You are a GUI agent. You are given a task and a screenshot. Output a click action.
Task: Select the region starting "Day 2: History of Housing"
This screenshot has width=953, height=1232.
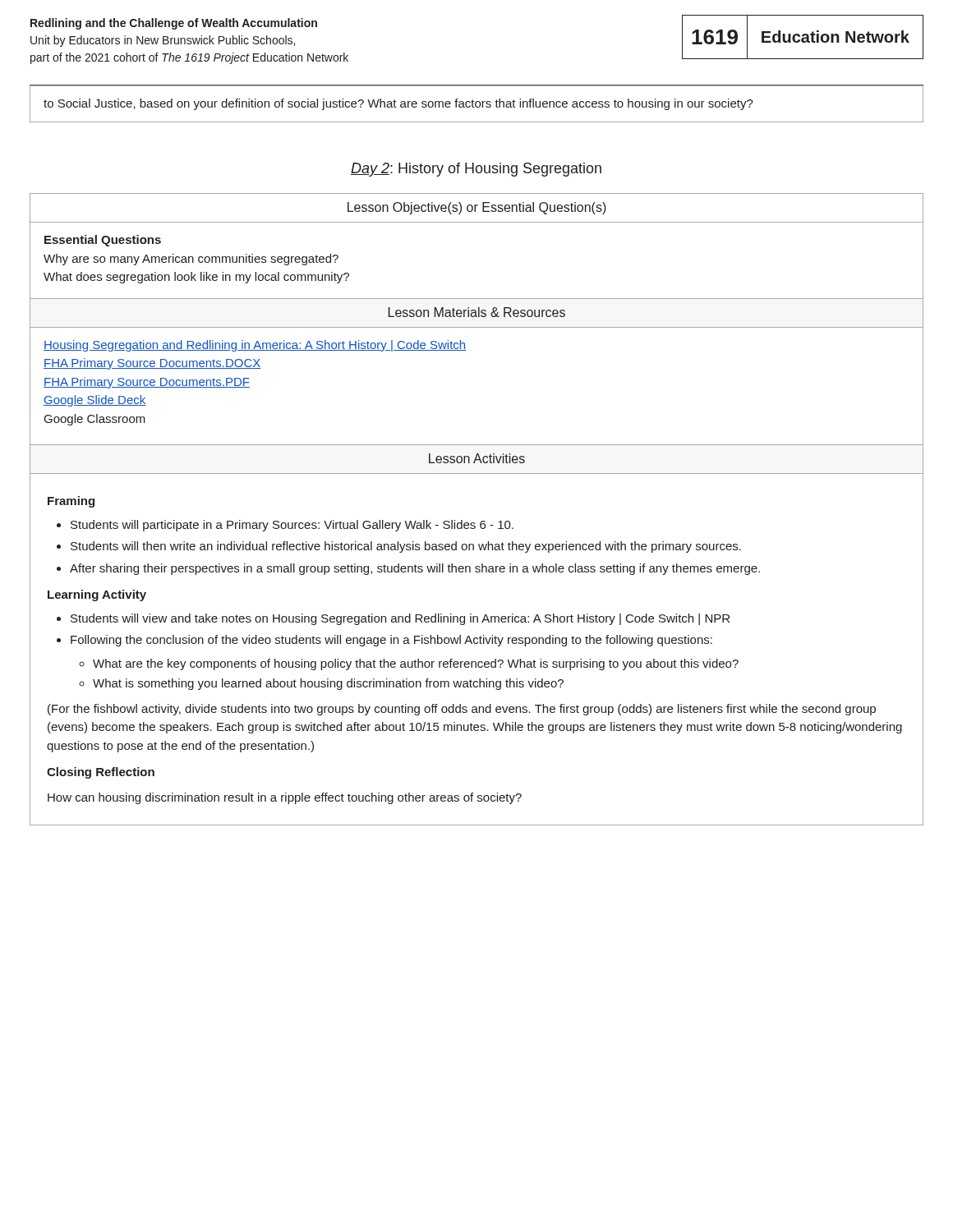(476, 168)
